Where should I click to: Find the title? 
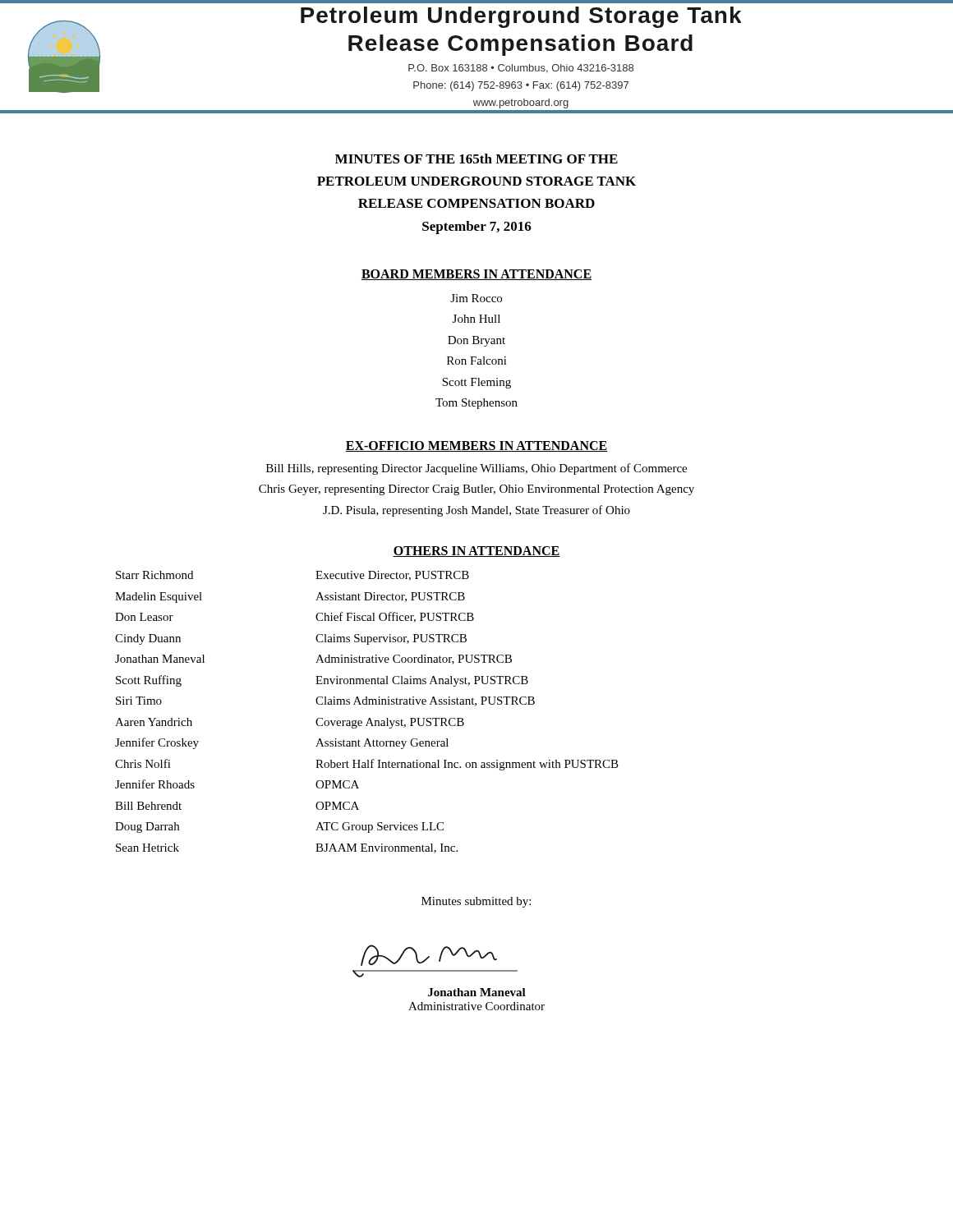point(476,192)
